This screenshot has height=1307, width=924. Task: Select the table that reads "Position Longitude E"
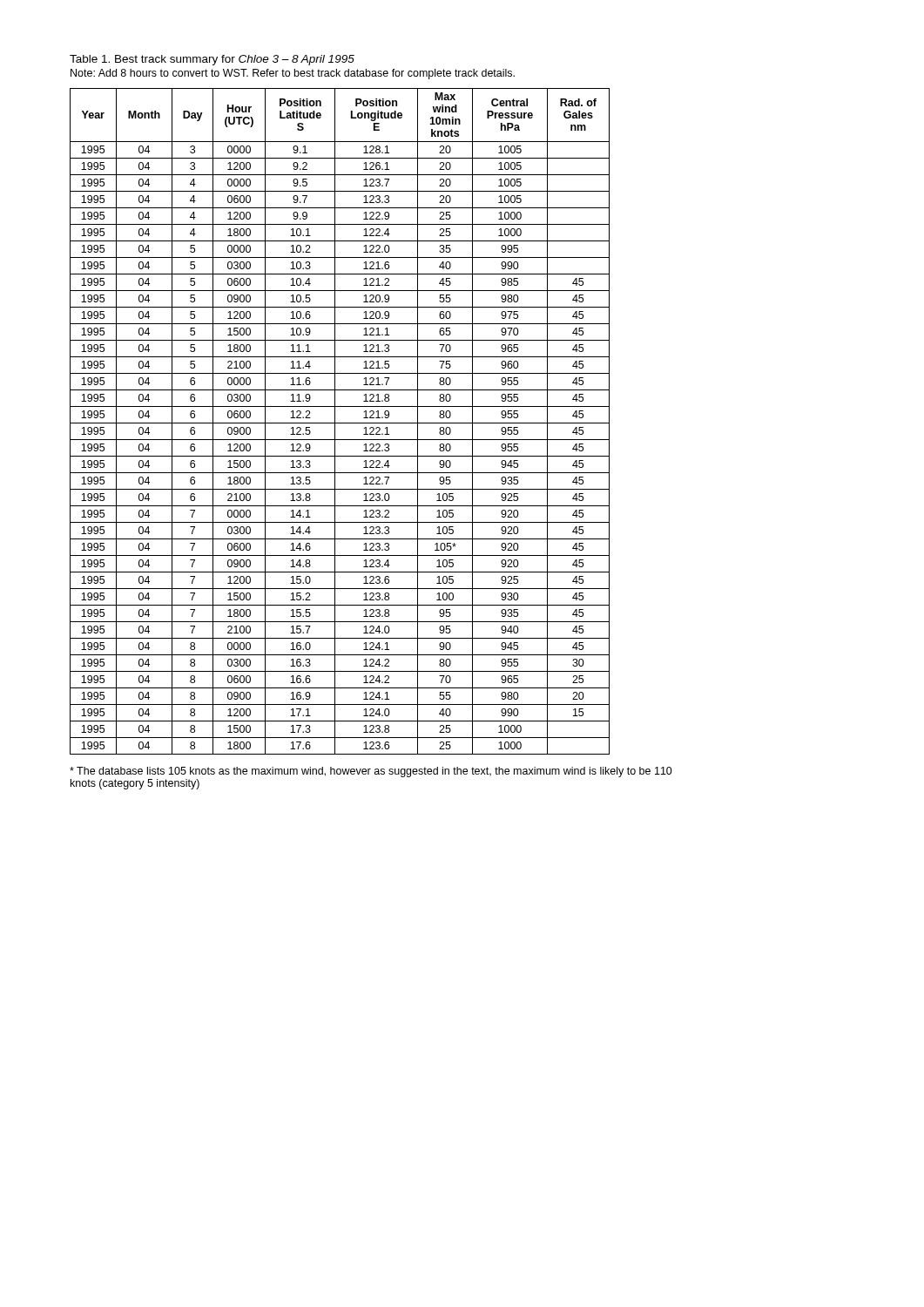(462, 421)
